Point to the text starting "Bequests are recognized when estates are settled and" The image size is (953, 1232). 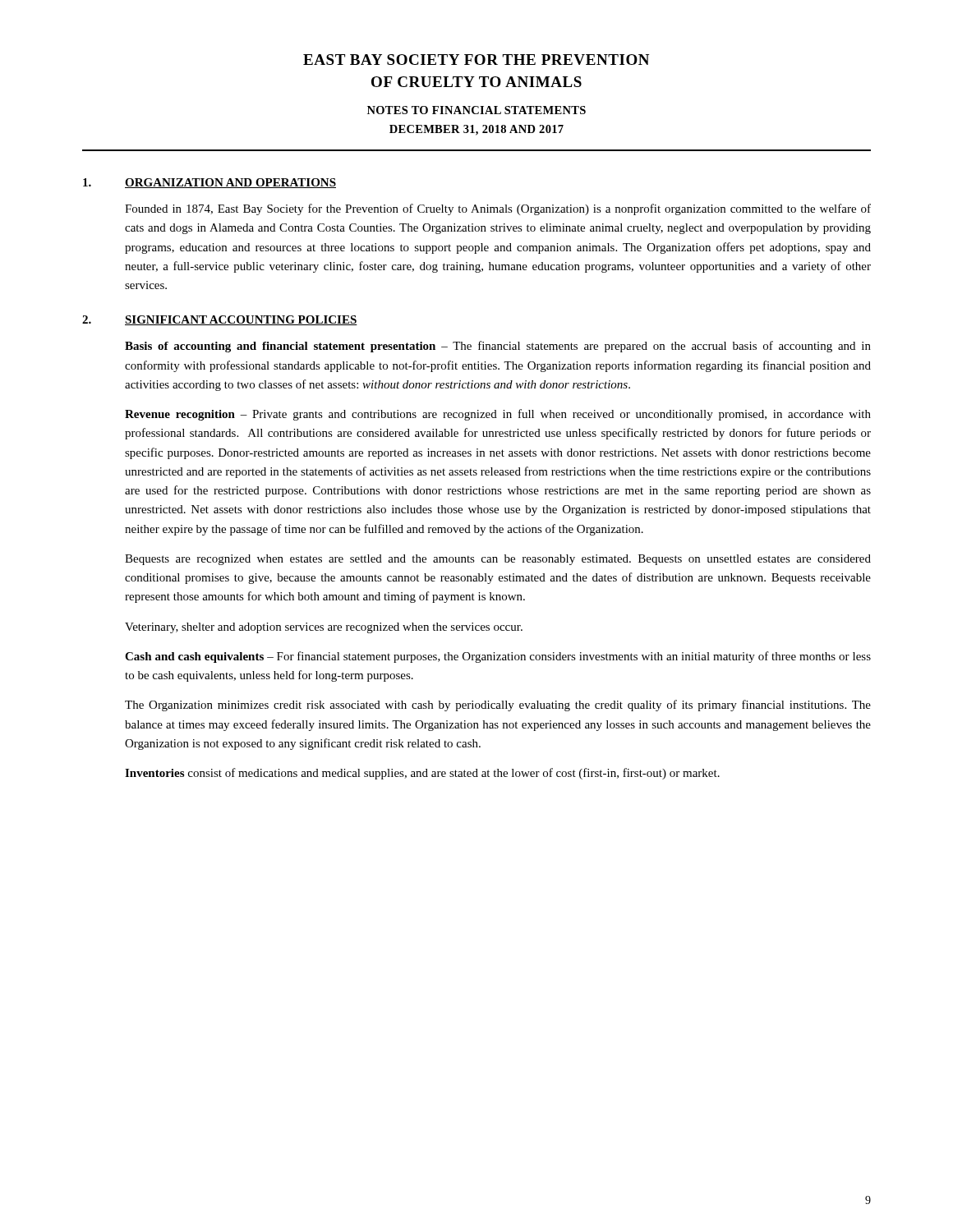(x=498, y=578)
